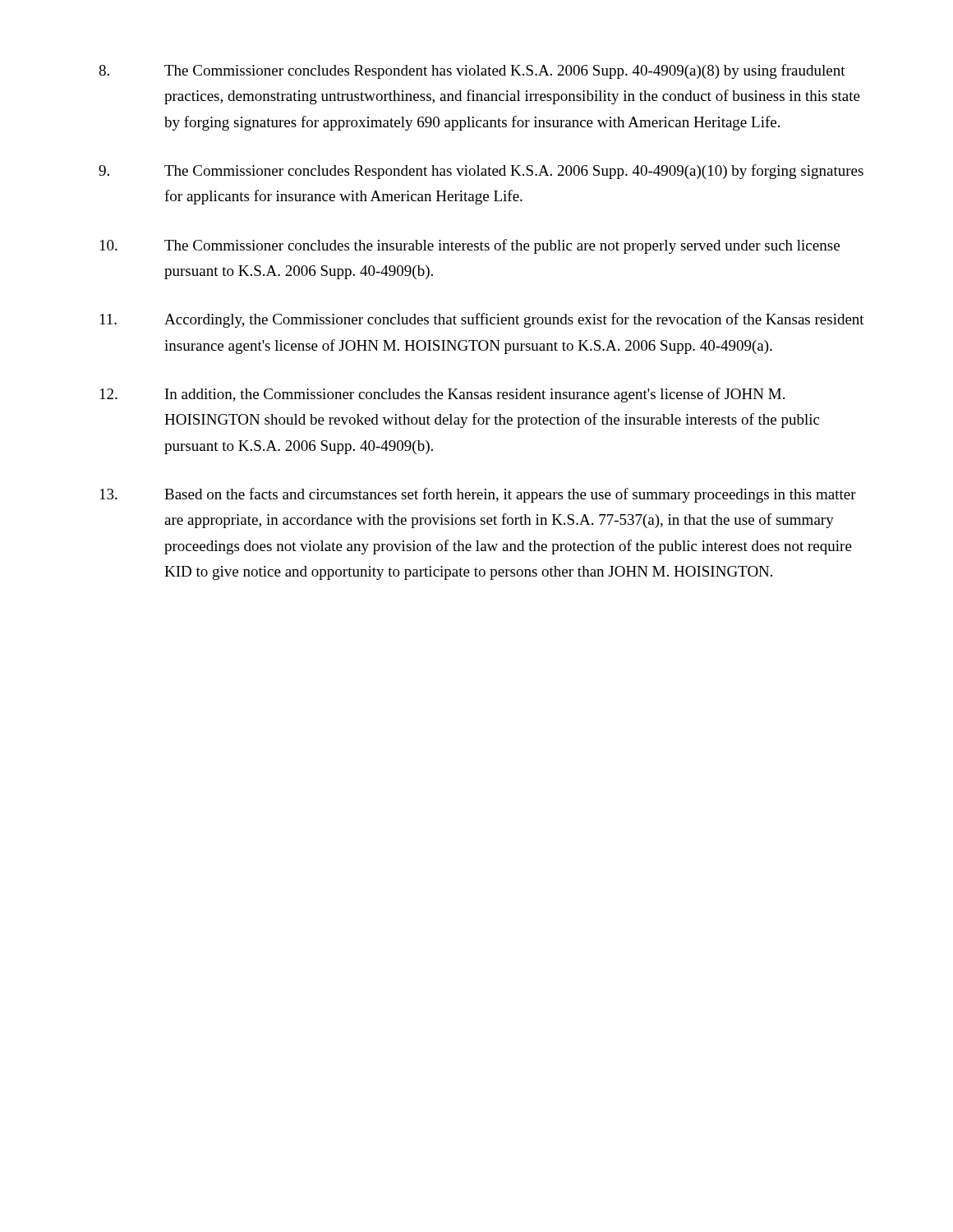Navigate to the passage starting "13. Based on the"
The width and height of the screenshot is (953, 1232).
485,533
